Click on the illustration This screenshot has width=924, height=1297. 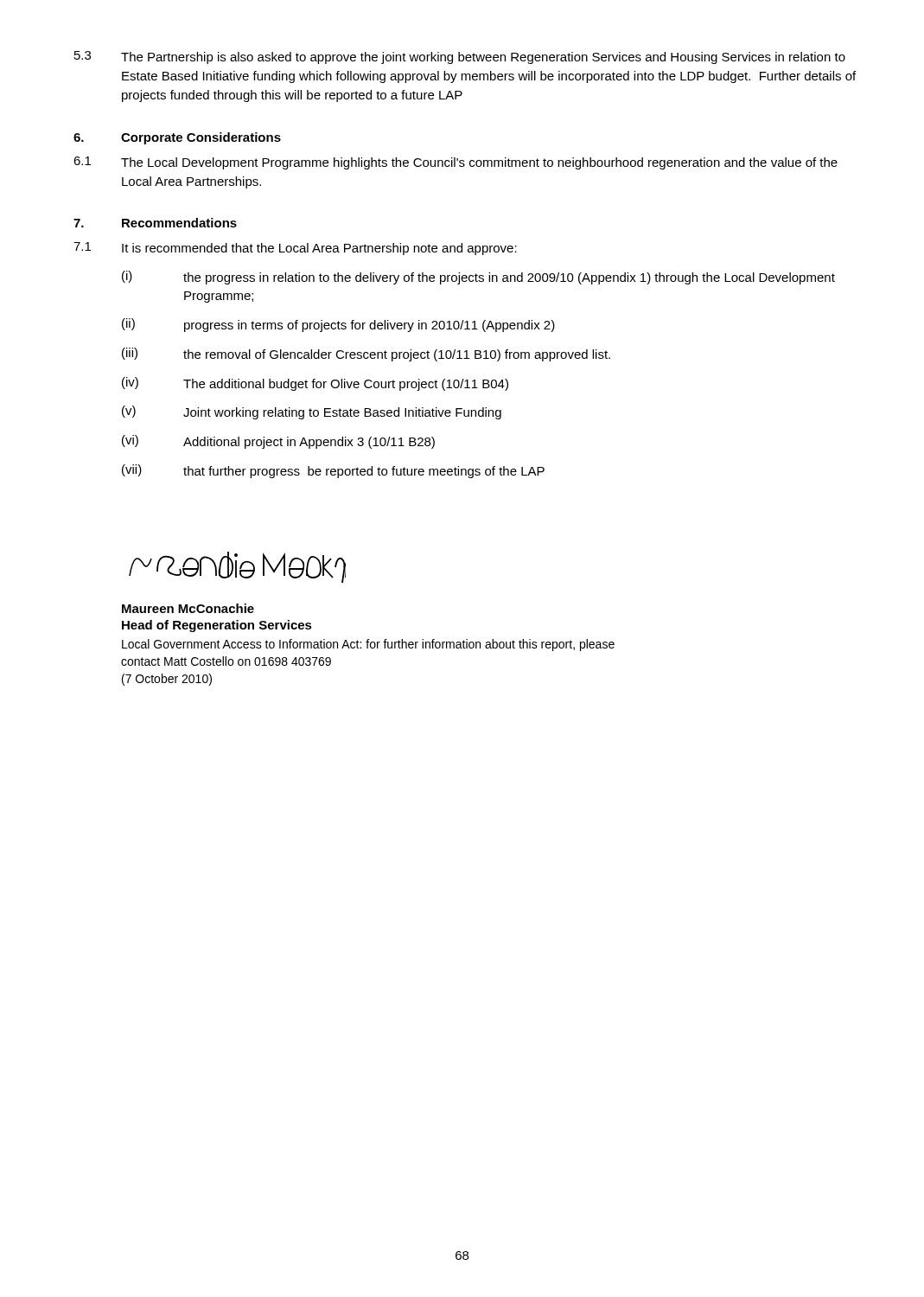point(490,559)
